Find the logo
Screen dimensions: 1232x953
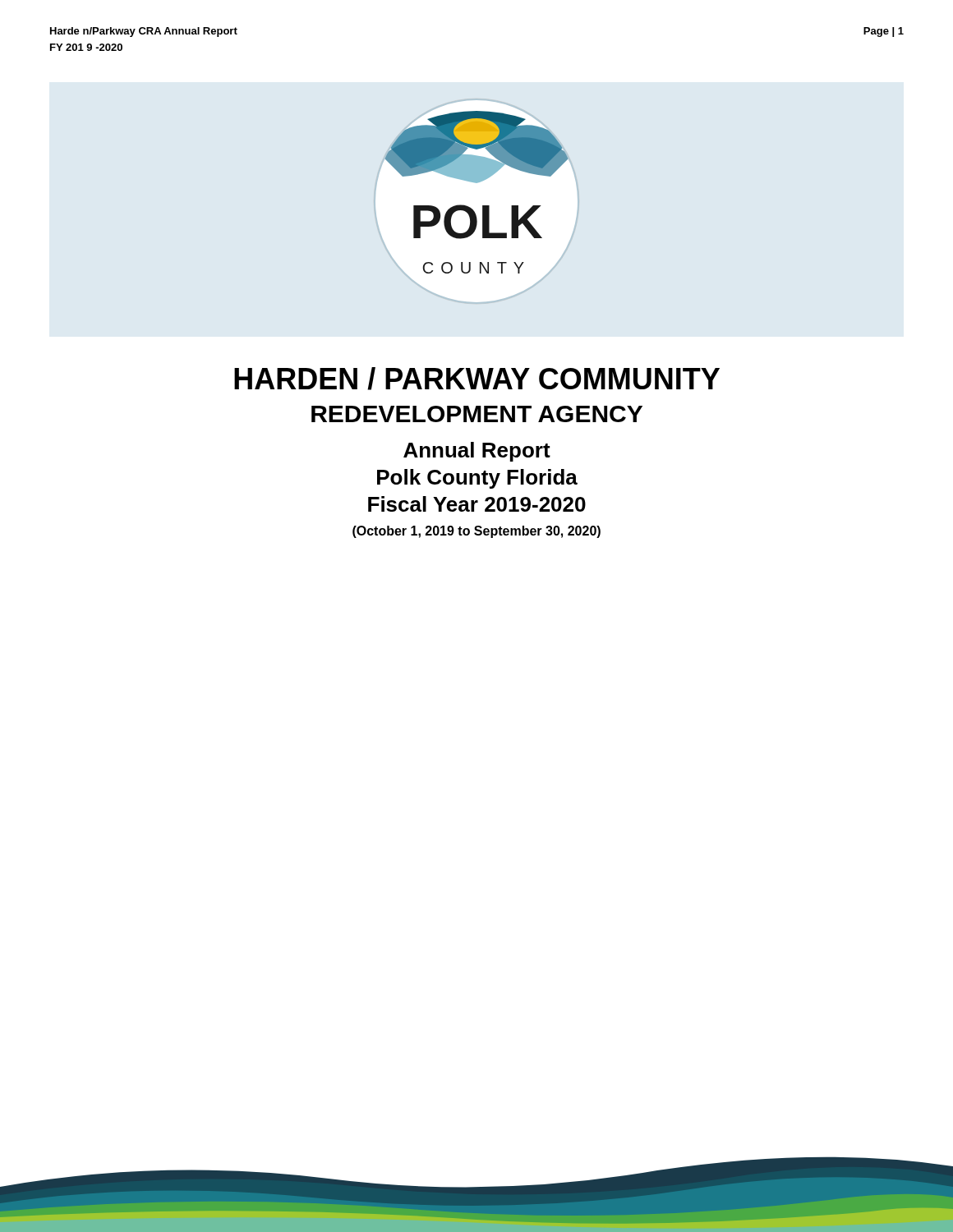(476, 209)
